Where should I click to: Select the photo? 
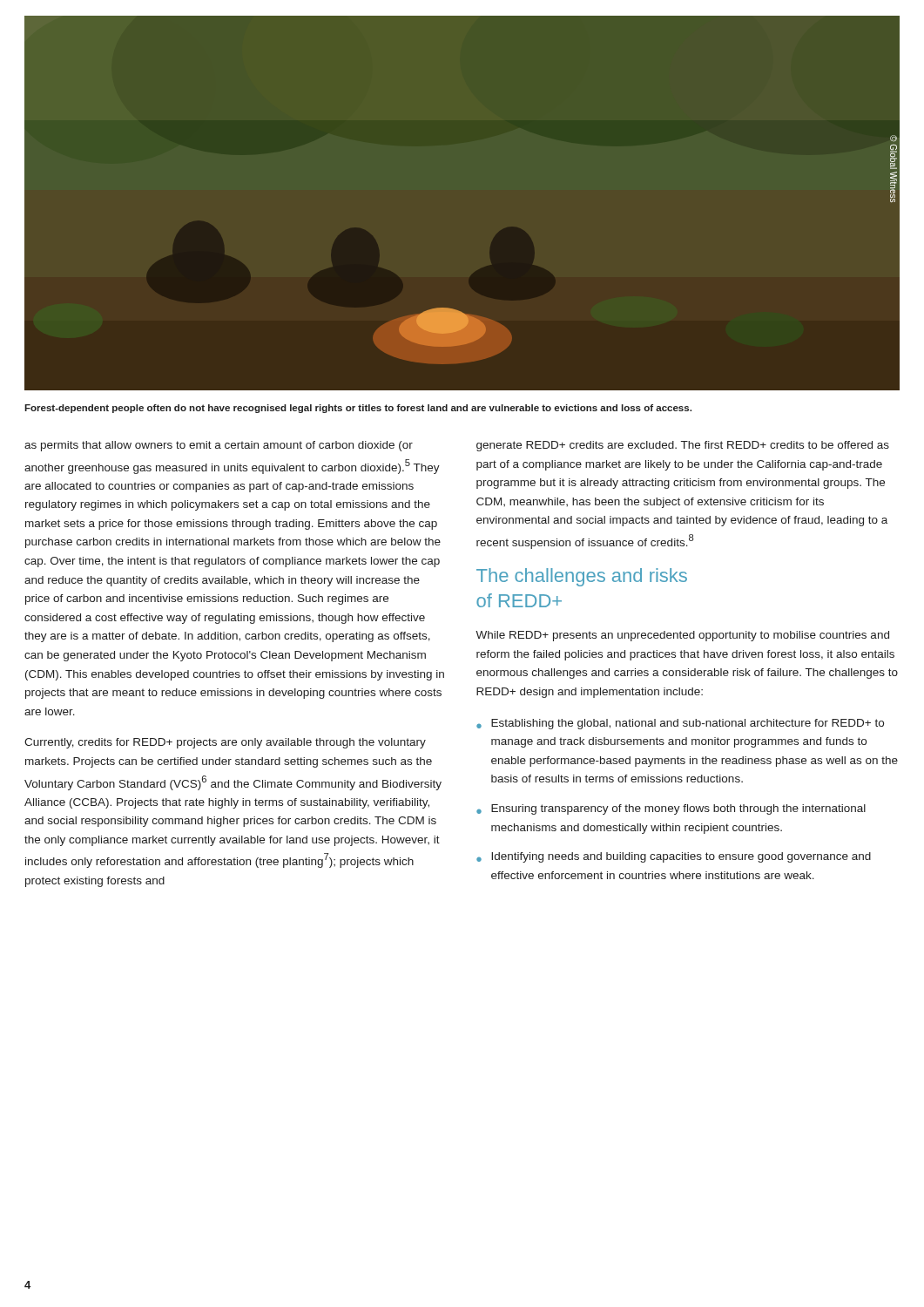(462, 203)
